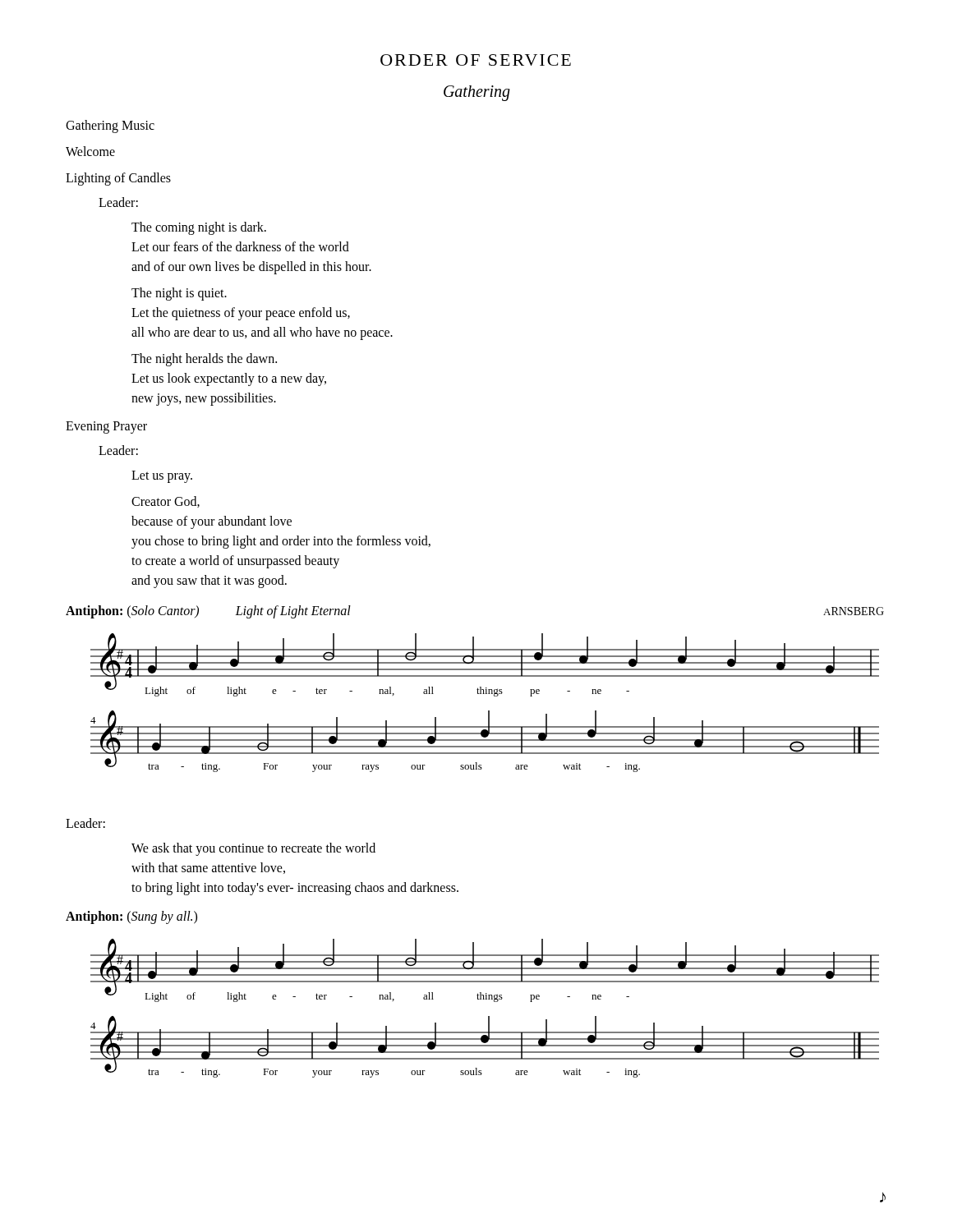The height and width of the screenshot is (1232, 953).
Task: Select the region starting "We ask that you continue to"
Action: click(x=295, y=868)
